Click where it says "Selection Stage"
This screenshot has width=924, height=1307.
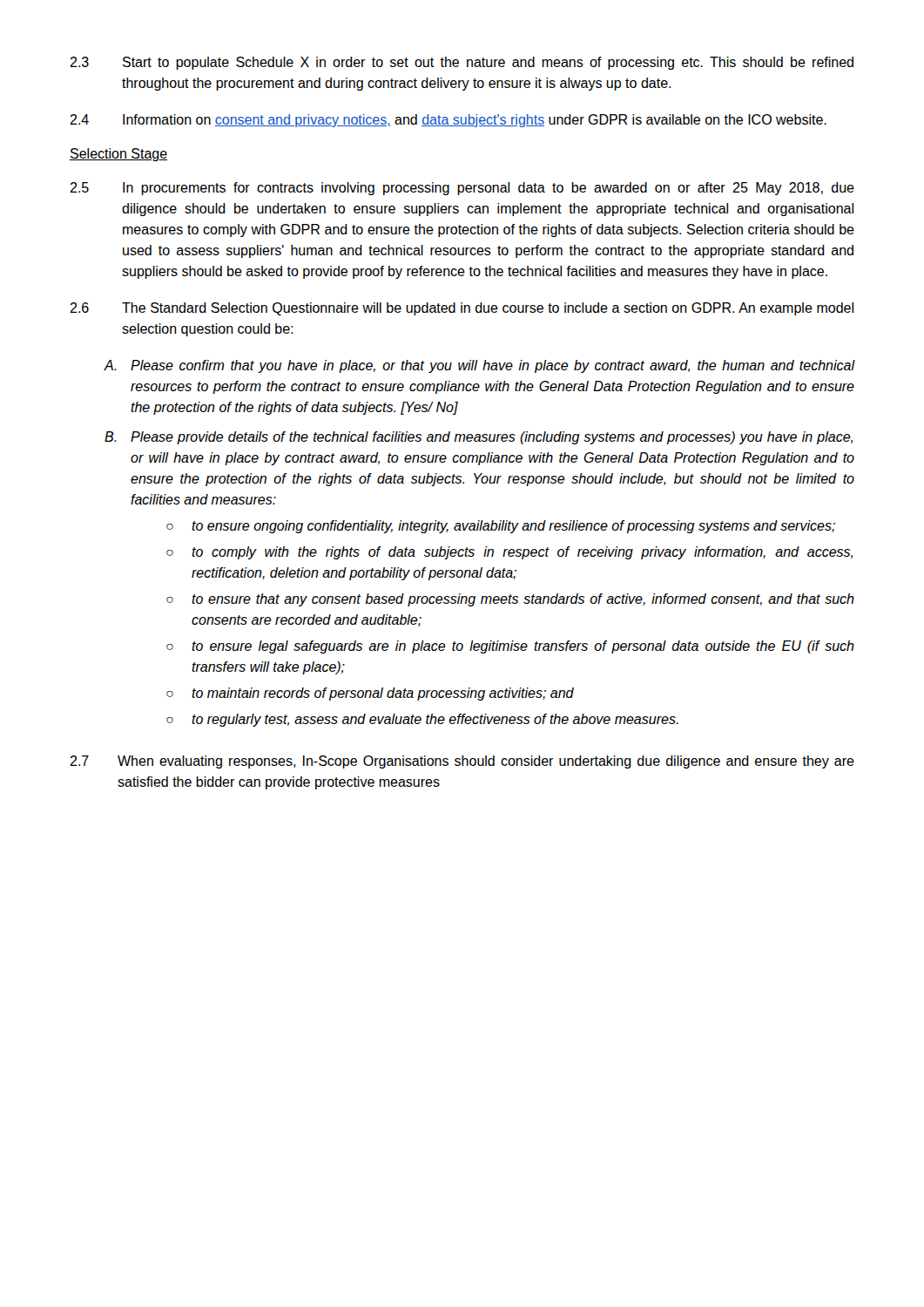[118, 154]
